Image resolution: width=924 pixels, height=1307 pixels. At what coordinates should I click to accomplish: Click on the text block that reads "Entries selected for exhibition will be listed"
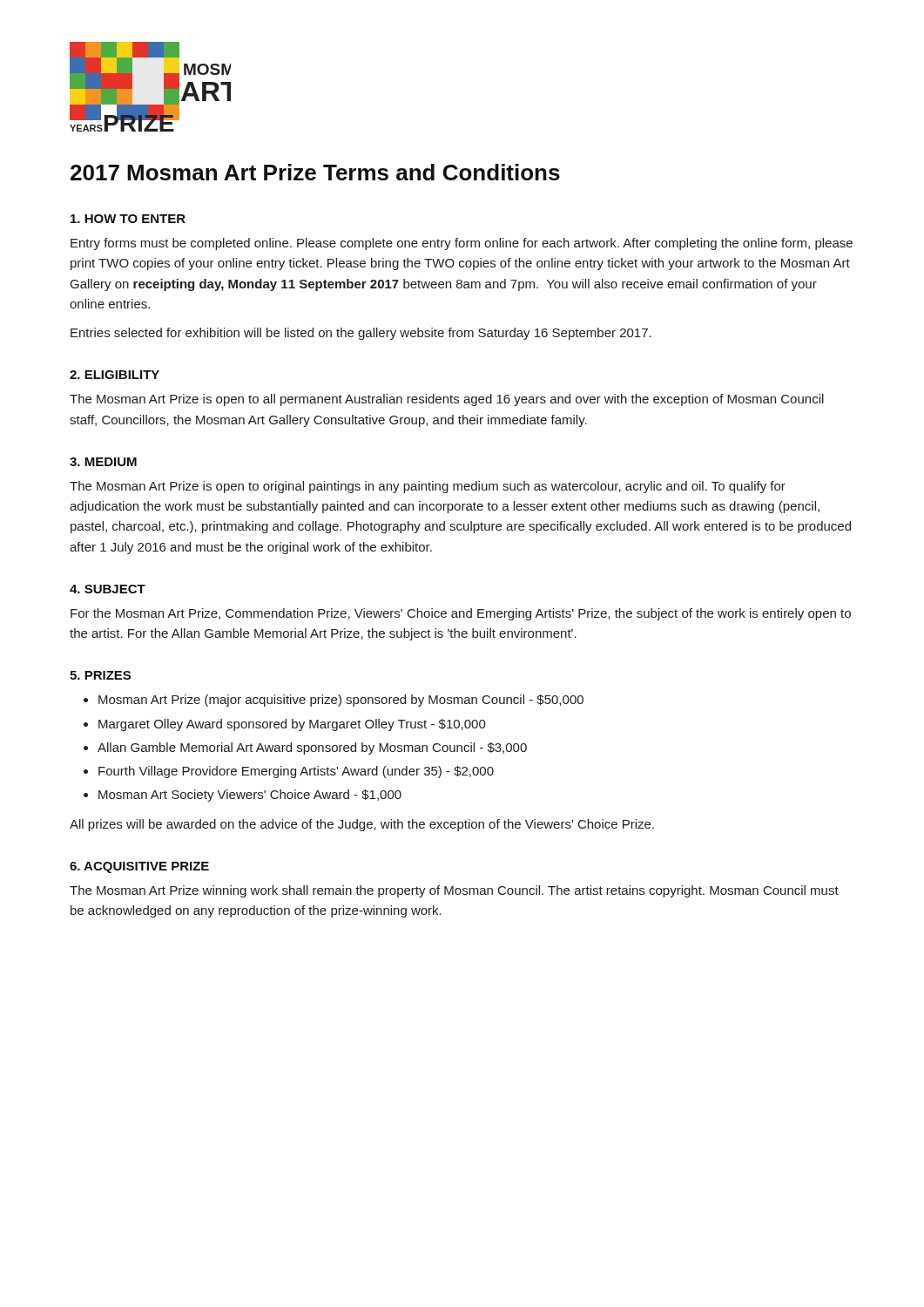coord(361,332)
